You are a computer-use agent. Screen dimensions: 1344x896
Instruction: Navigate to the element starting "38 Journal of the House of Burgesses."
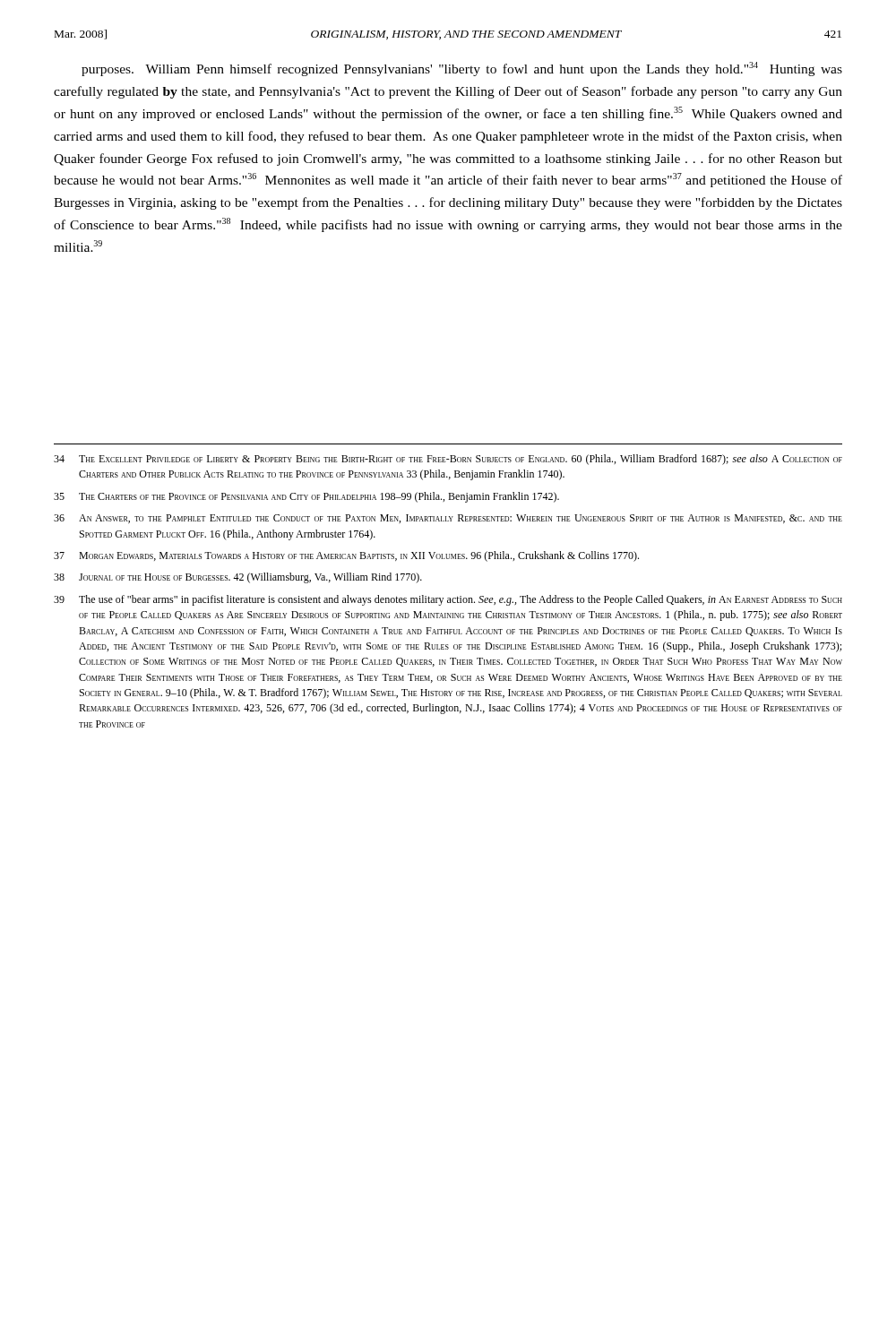tap(238, 578)
